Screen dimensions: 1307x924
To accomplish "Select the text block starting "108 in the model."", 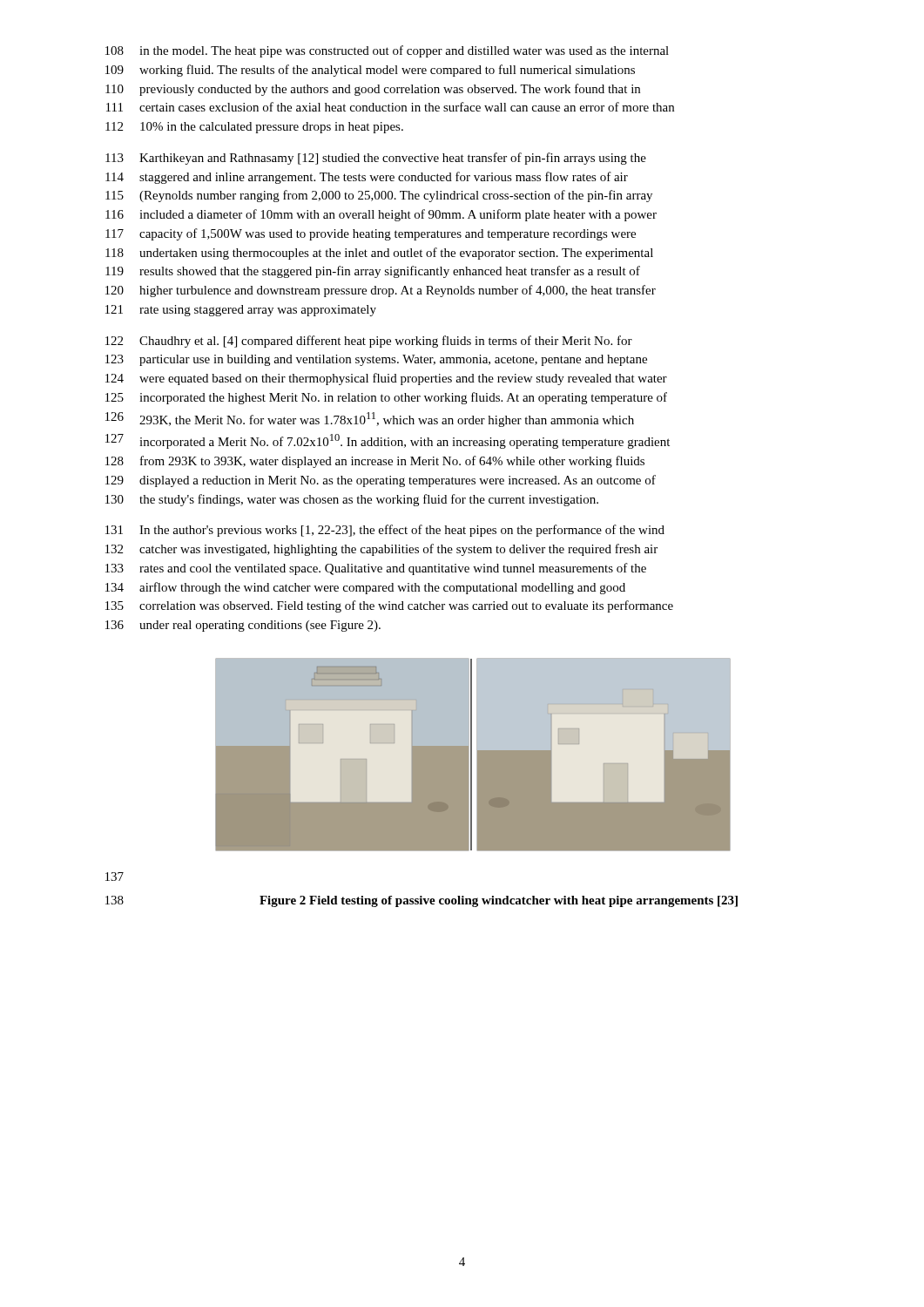I will pyautogui.click(x=473, y=89).
